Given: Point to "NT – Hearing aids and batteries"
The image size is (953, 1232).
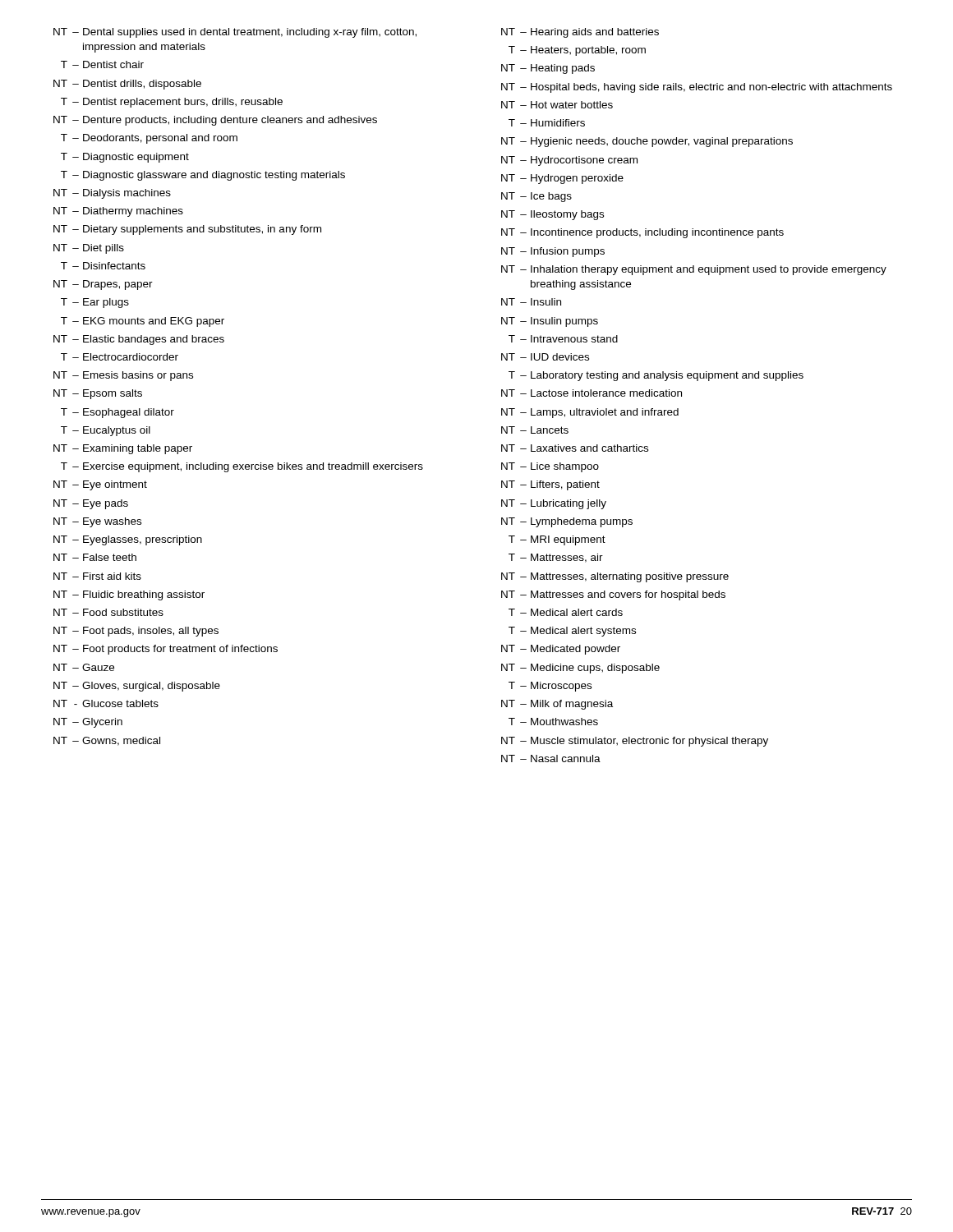Looking at the screenshot, I should pyautogui.click(x=580, y=33).
